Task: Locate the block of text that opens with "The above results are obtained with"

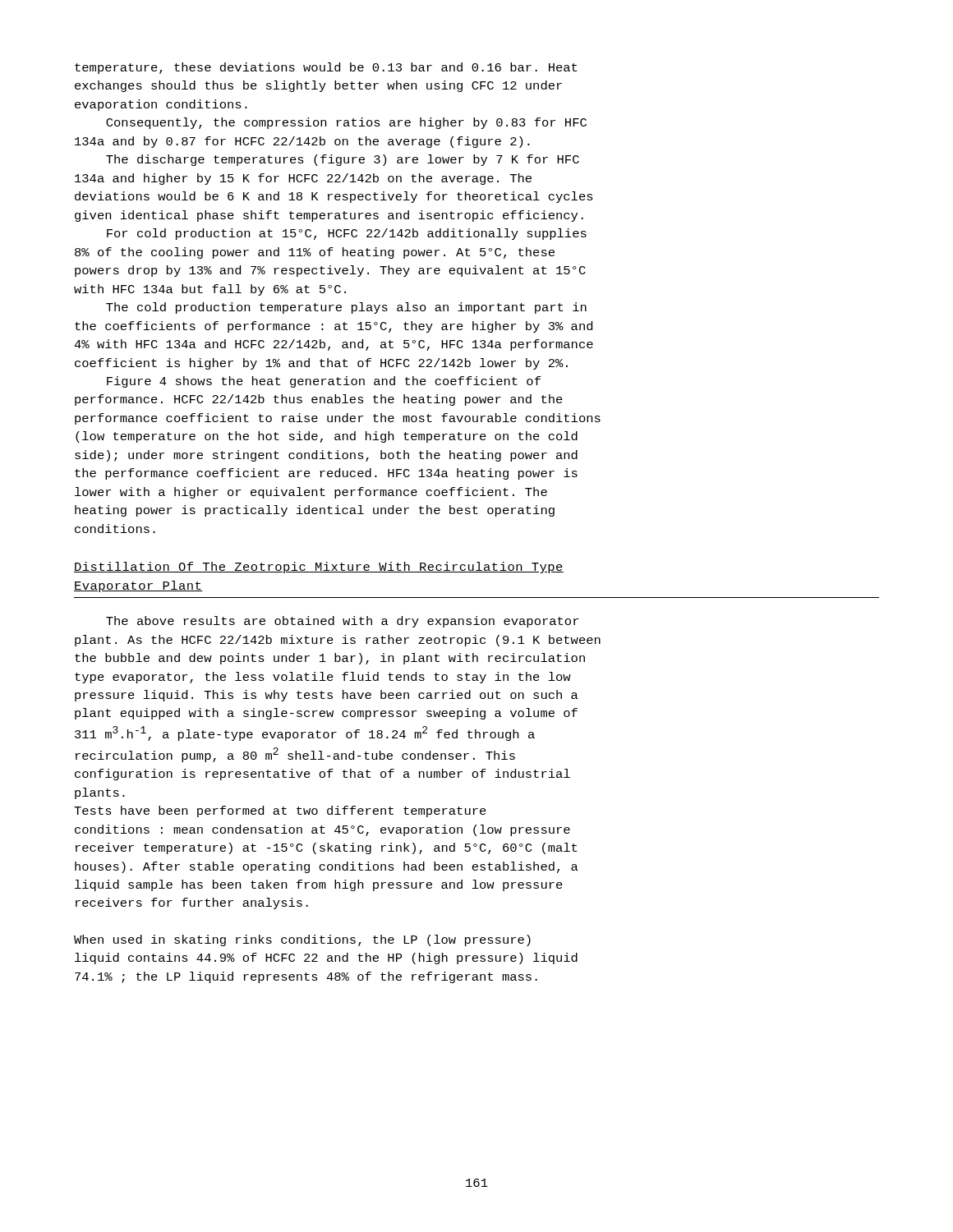Action: point(476,763)
